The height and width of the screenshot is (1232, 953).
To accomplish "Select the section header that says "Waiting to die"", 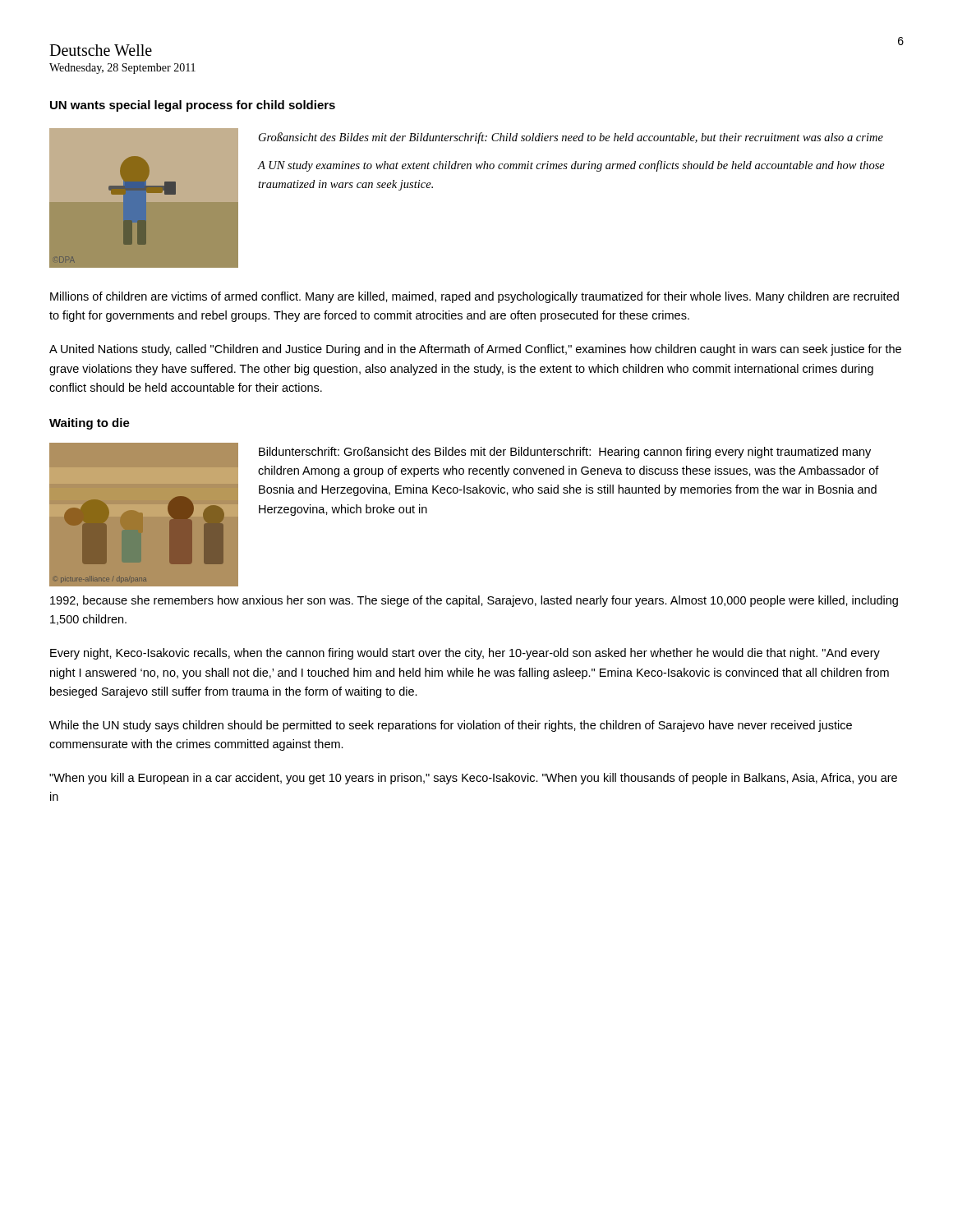I will tap(89, 423).
